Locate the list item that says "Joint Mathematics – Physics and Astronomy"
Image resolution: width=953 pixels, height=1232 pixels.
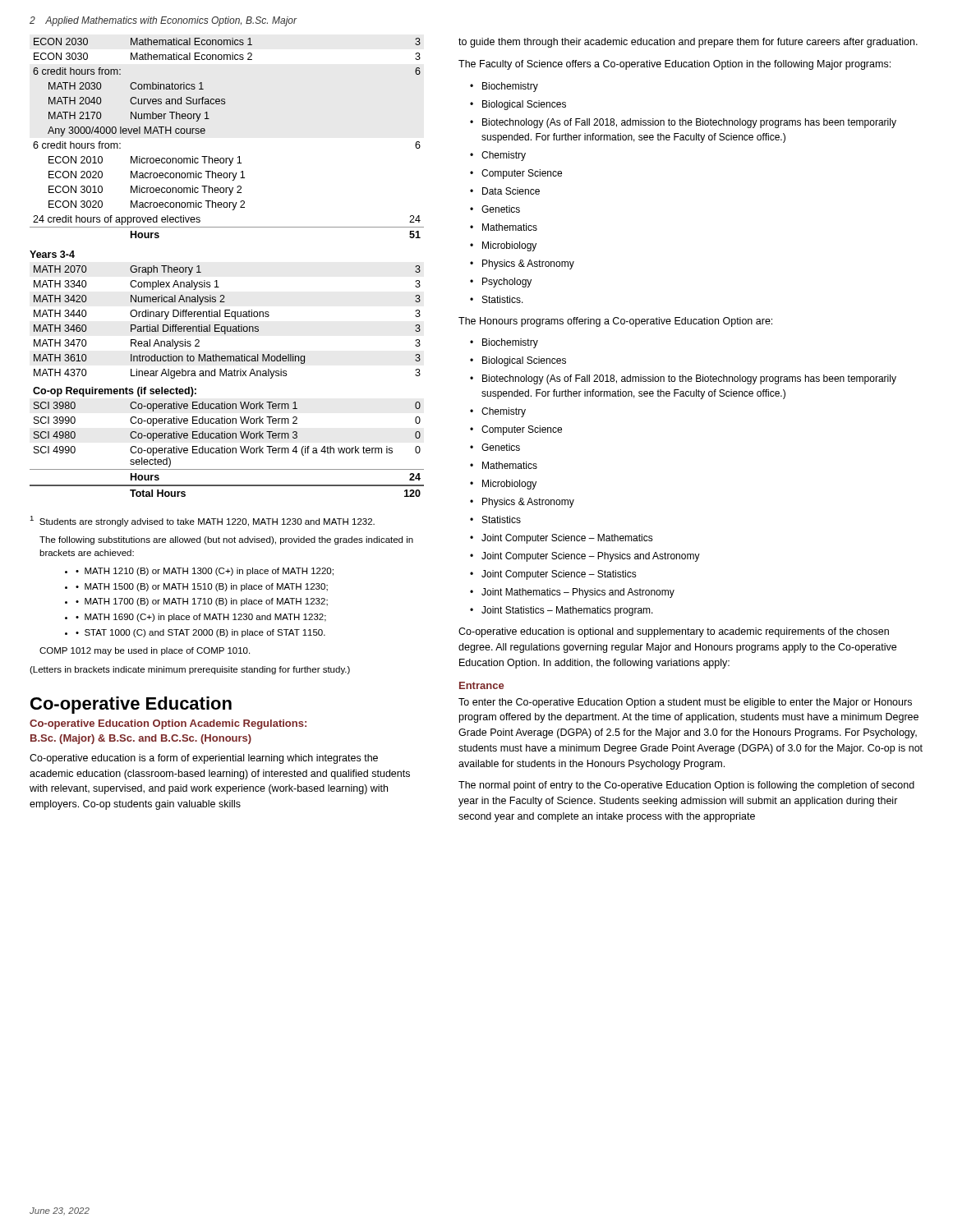(578, 592)
